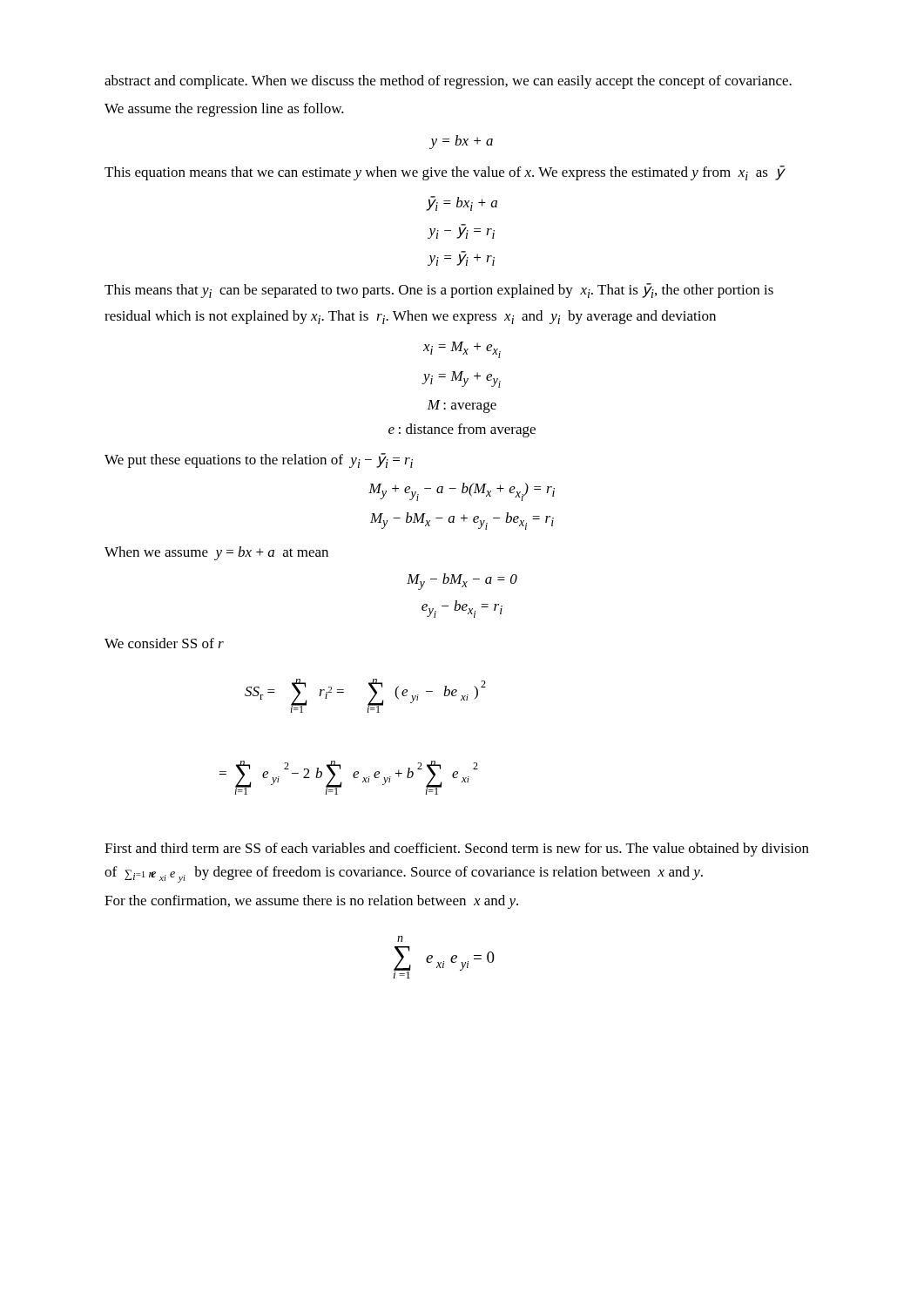The height and width of the screenshot is (1307, 924).
Task: Find the region starting "ȳi = bxi + a"
Action: pyautogui.click(x=462, y=204)
